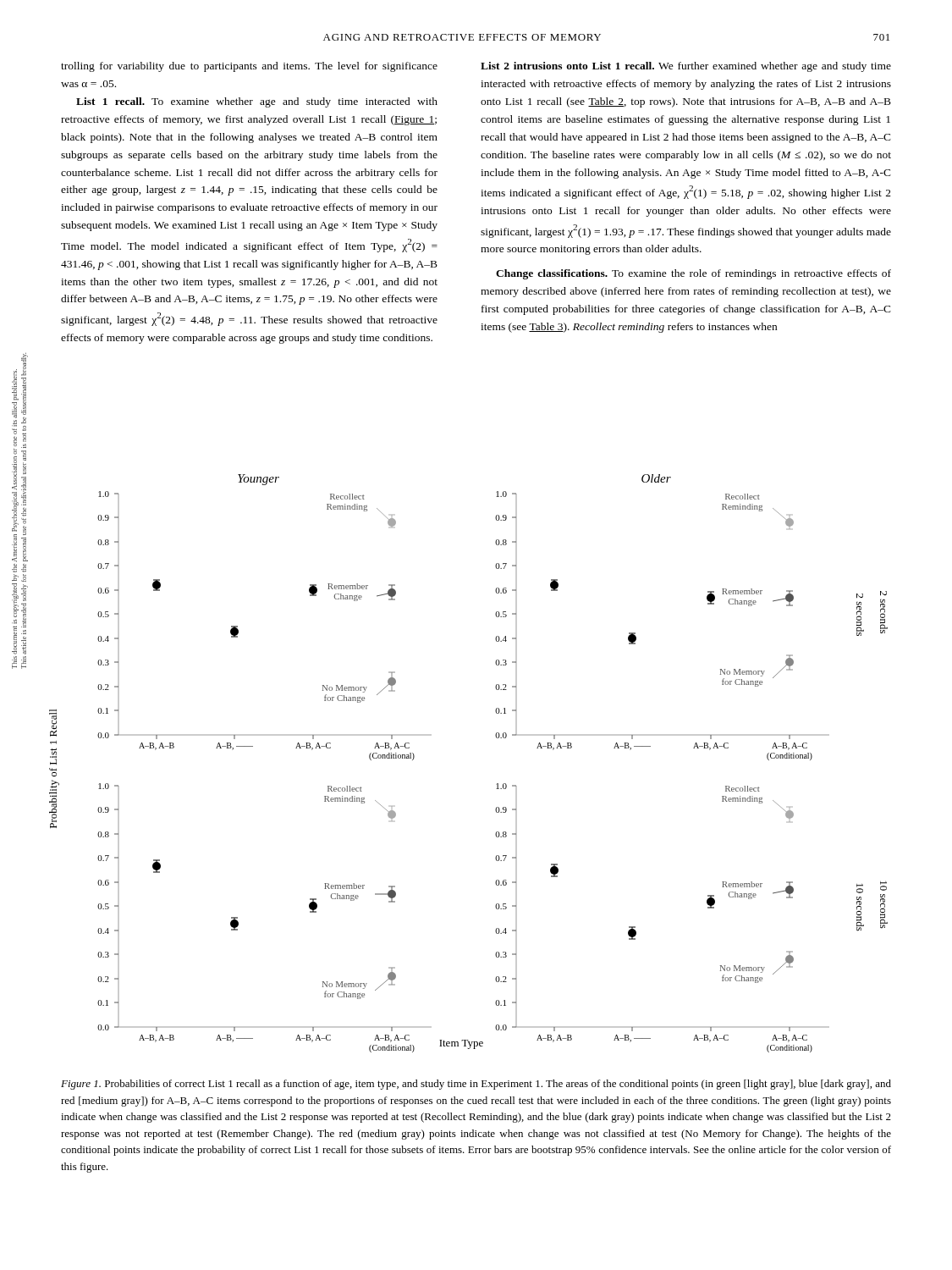Find the passage starting "trolling for variability"

[249, 203]
